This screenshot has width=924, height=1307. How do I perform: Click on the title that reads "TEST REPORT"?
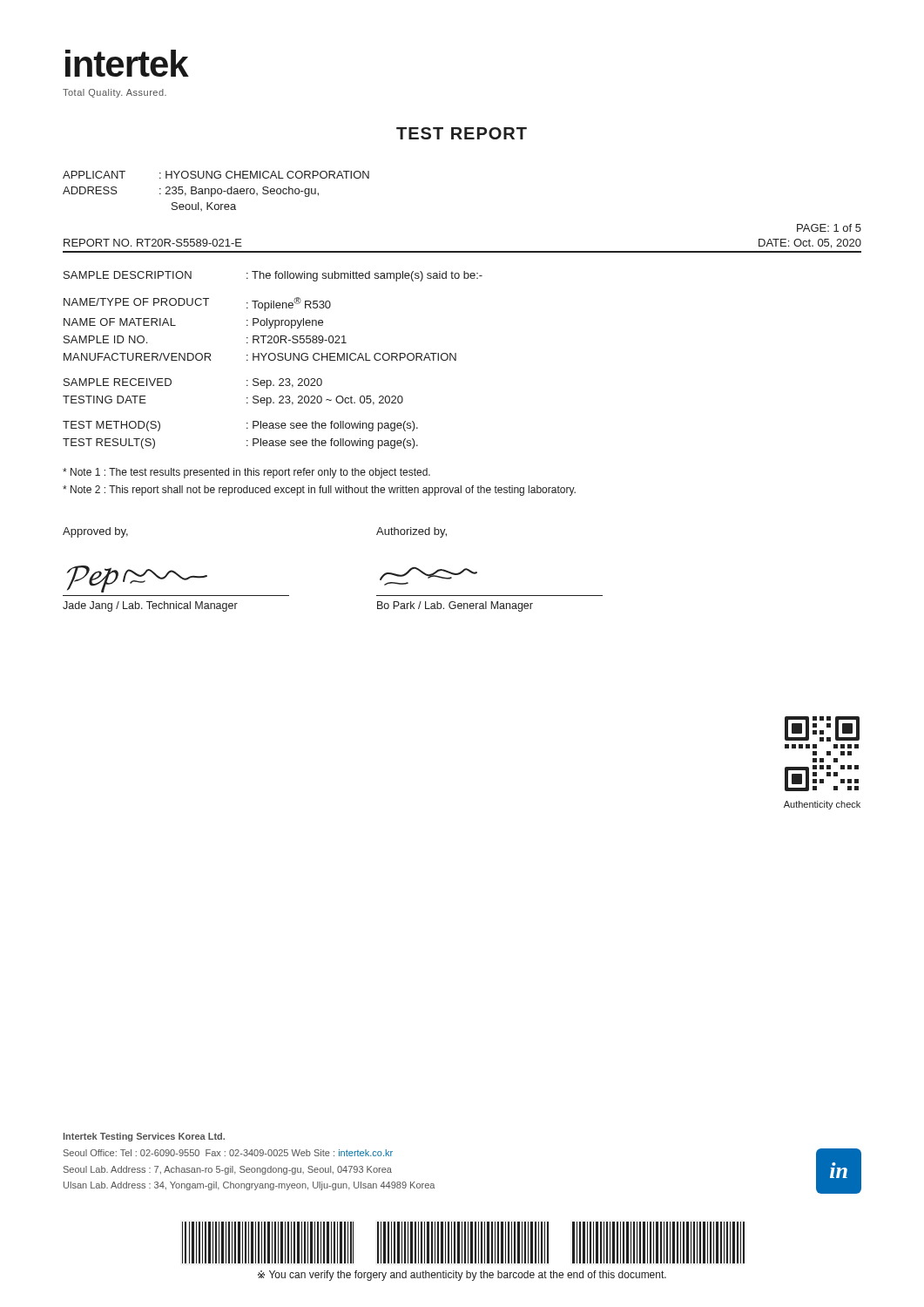click(462, 133)
